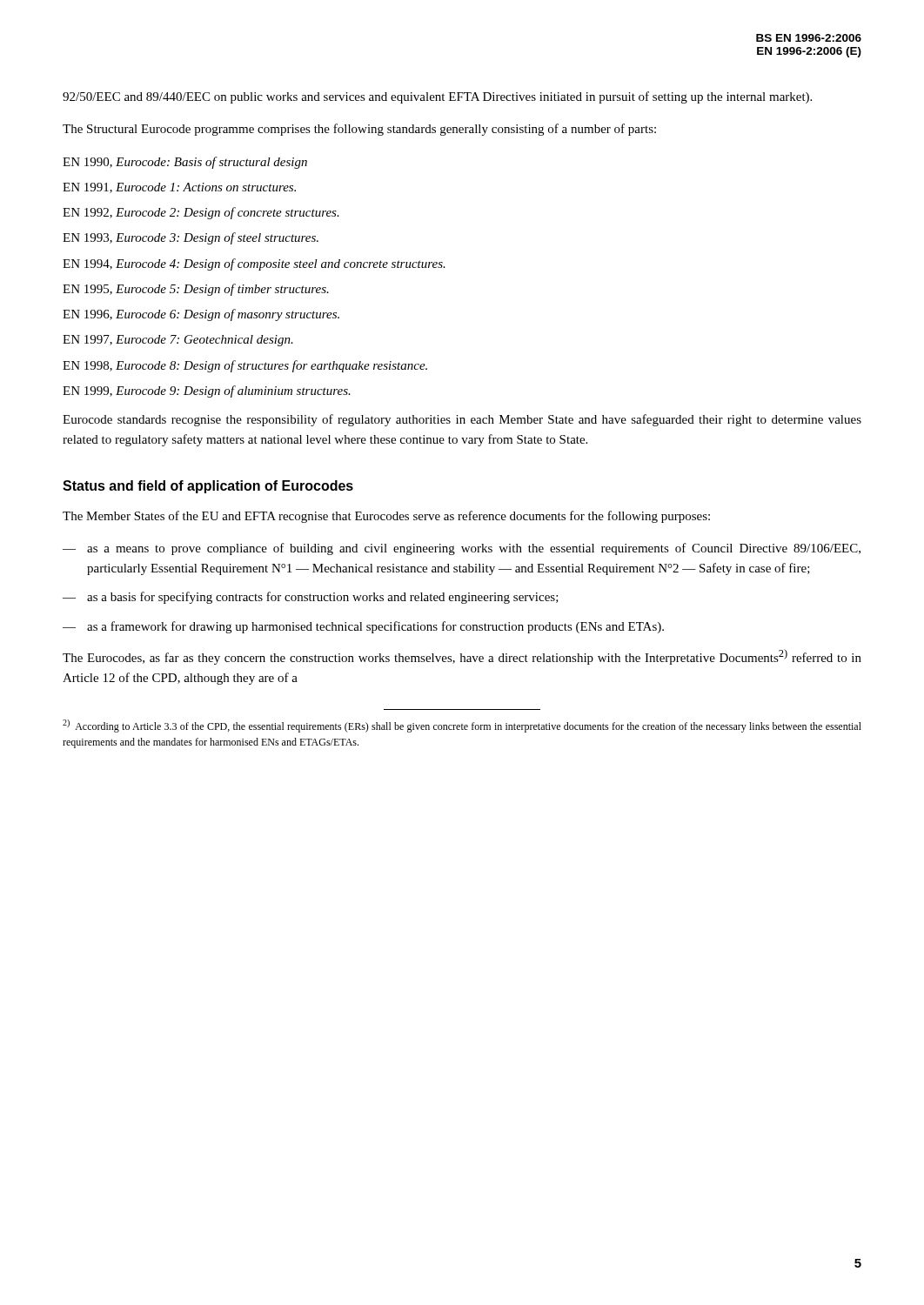This screenshot has height=1305, width=924.
Task: Find the list item that reads "EN 1993, Eurocode 3:"
Action: click(191, 238)
